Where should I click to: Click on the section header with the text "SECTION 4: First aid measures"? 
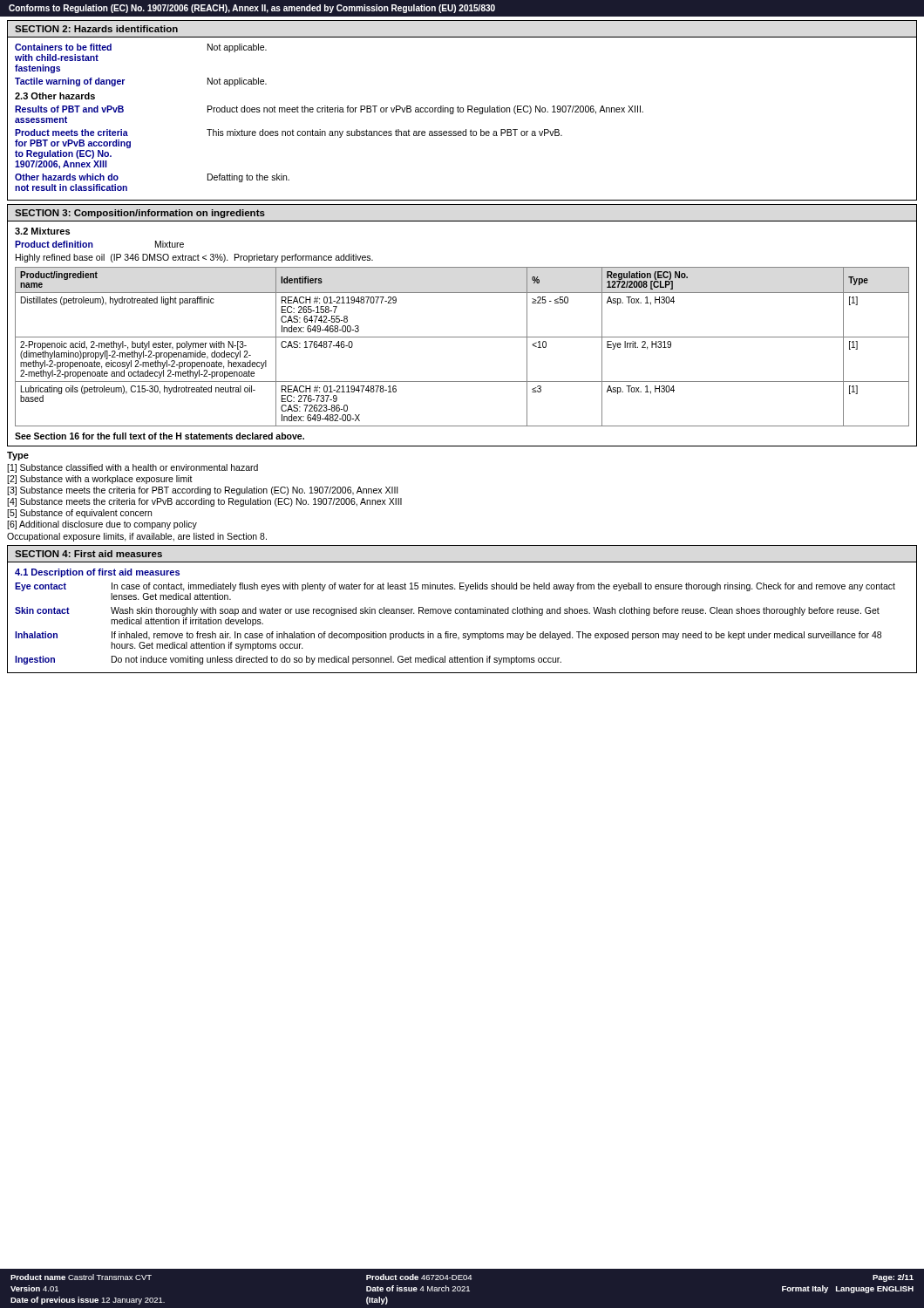[89, 554]
